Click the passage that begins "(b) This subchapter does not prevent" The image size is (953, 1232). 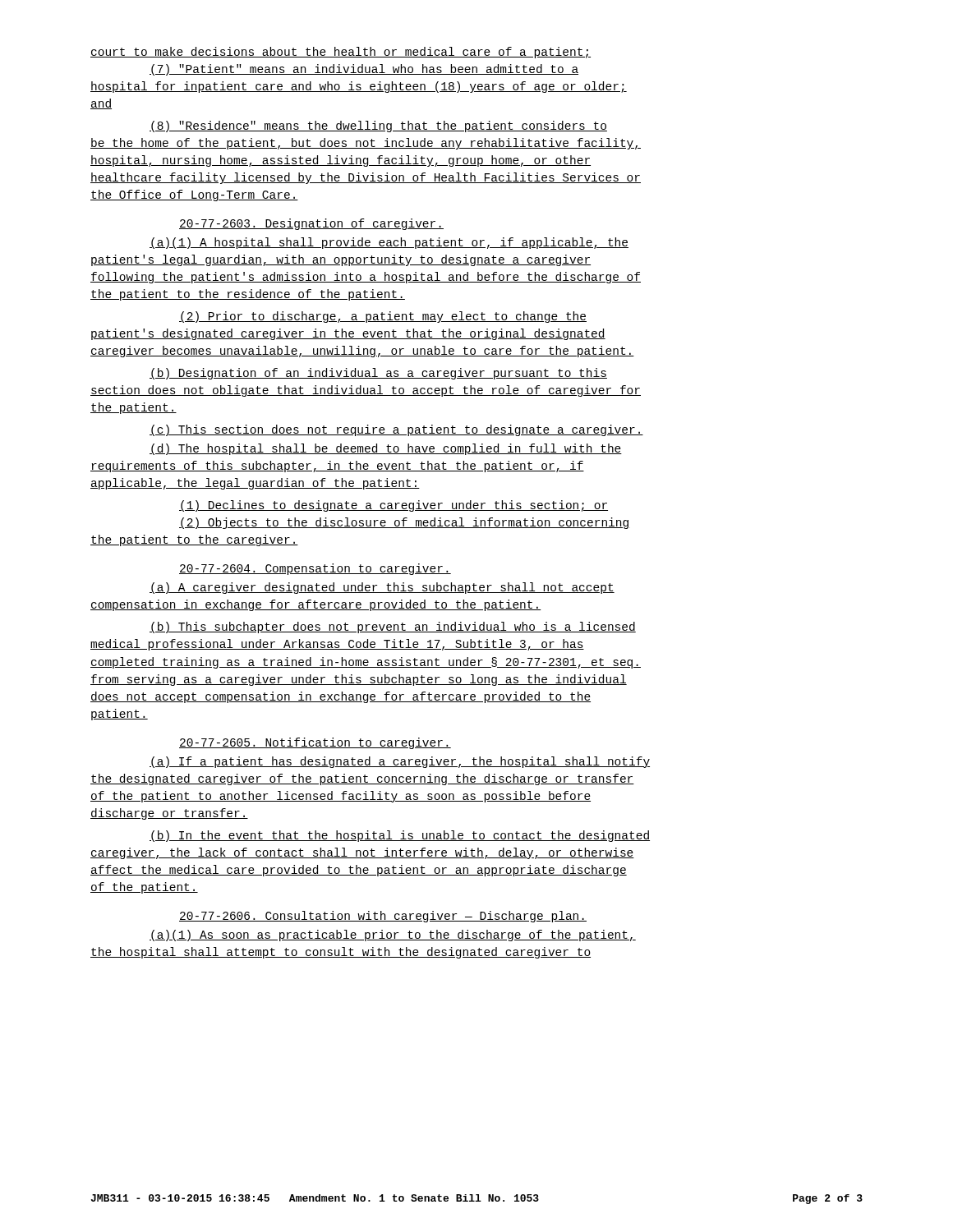(x=476, y=671)
